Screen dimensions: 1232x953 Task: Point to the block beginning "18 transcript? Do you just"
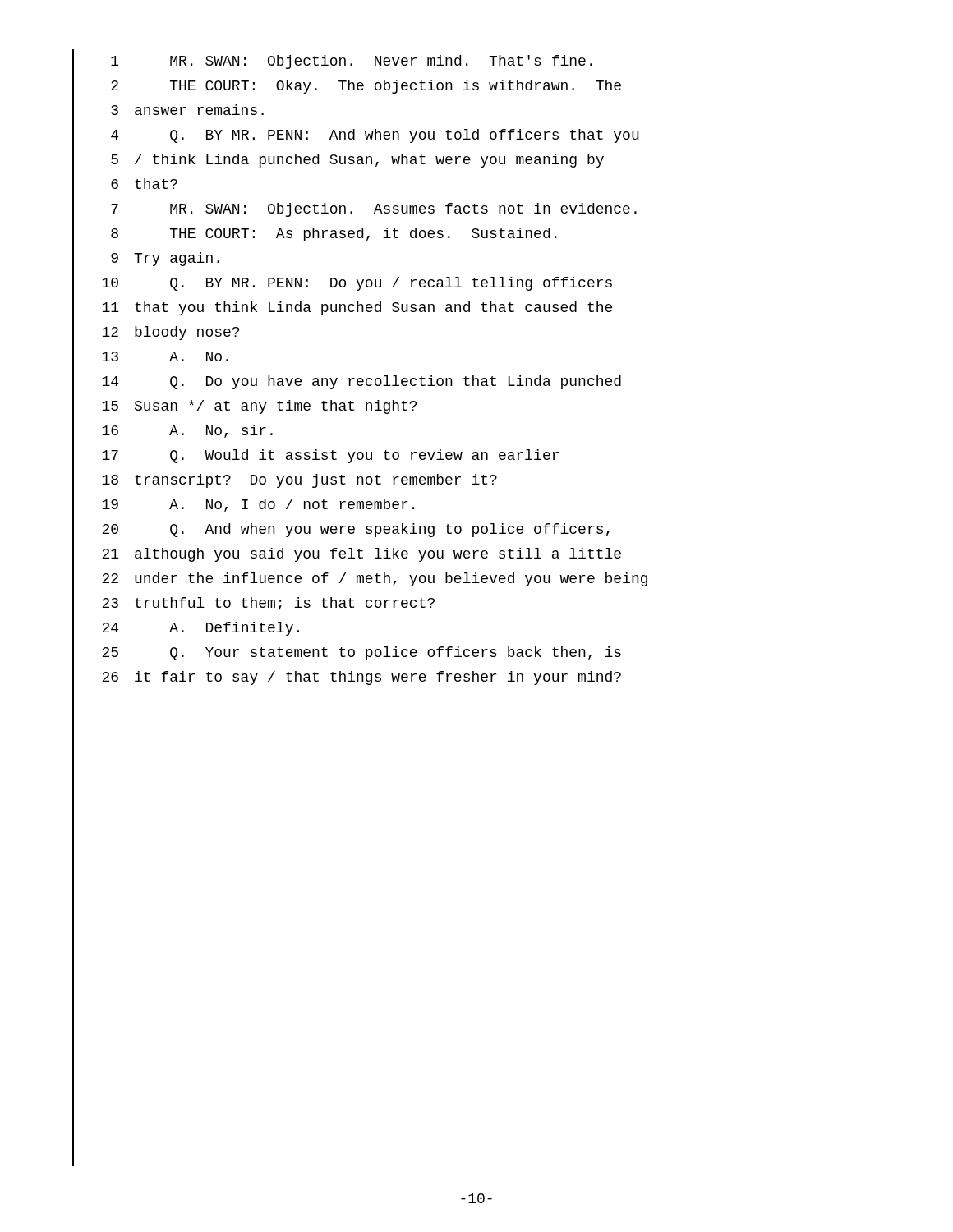pos(493,480)
